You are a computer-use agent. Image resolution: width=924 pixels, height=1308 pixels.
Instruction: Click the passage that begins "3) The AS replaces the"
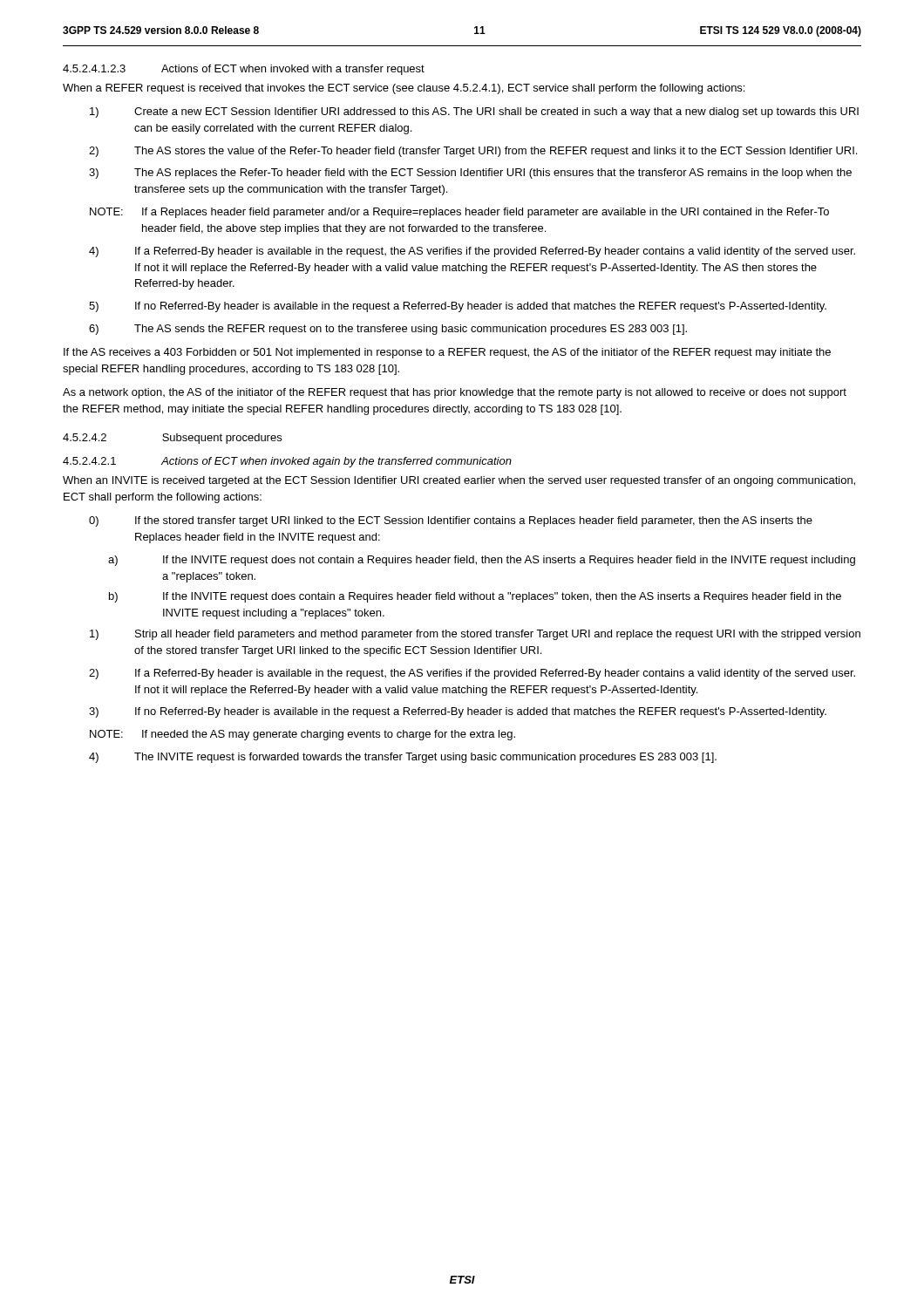click(462, 182)
